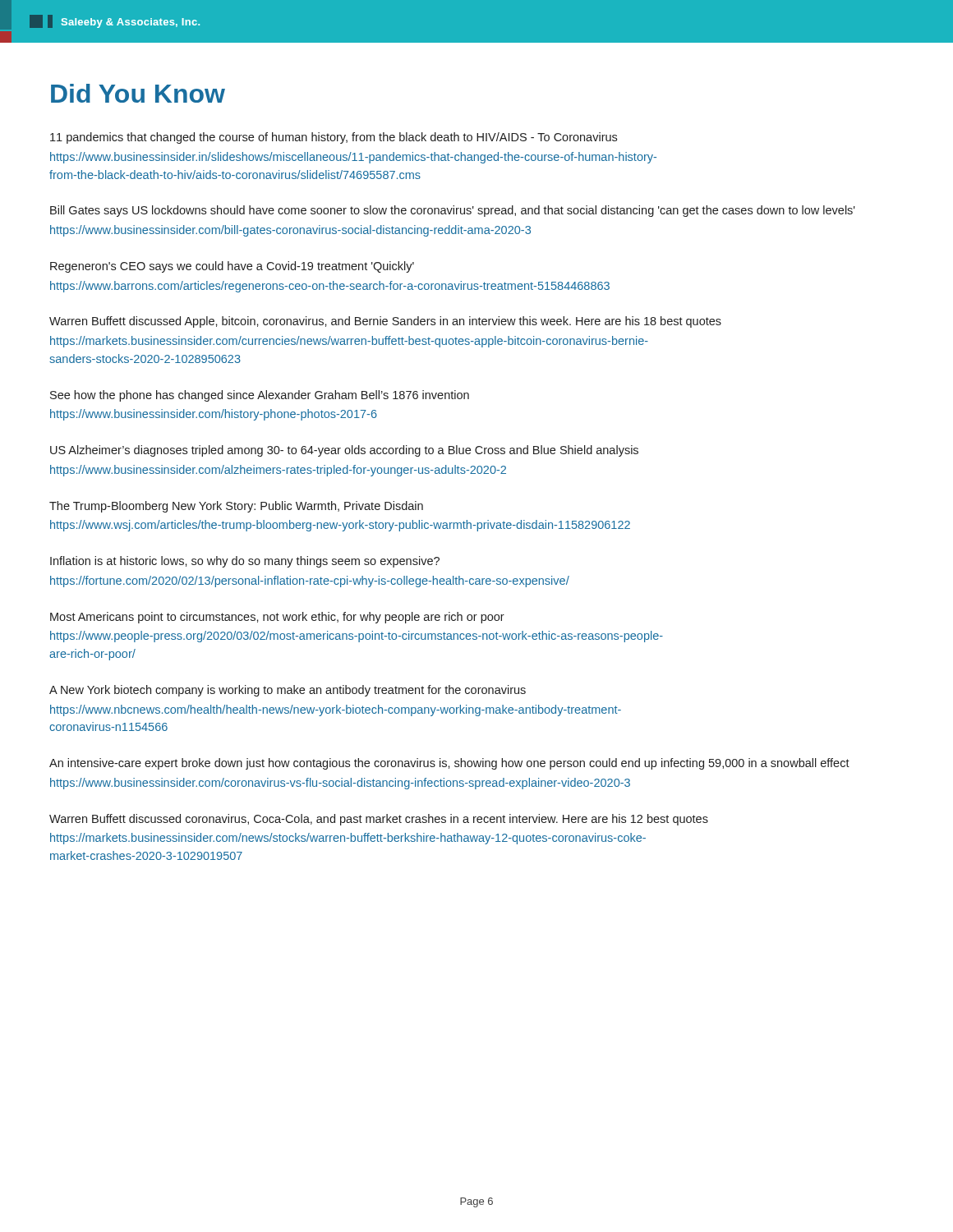Point to the block beginning "US Alzheimer’s diagnoses tripled among"
This screenshot has height=1232, width=953.
pos(476,459)
